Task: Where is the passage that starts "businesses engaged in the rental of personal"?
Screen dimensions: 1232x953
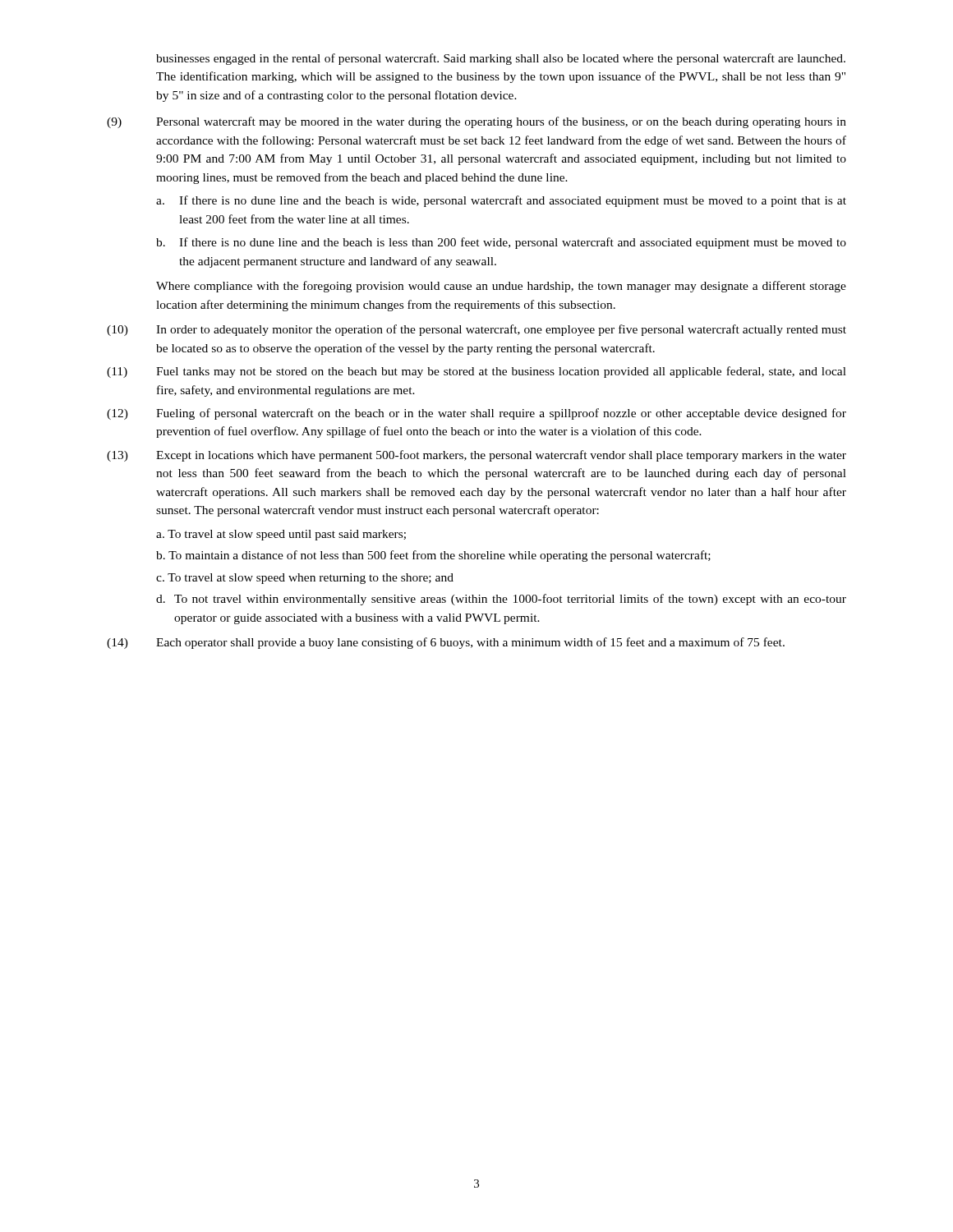Action: tap(501, 77)
